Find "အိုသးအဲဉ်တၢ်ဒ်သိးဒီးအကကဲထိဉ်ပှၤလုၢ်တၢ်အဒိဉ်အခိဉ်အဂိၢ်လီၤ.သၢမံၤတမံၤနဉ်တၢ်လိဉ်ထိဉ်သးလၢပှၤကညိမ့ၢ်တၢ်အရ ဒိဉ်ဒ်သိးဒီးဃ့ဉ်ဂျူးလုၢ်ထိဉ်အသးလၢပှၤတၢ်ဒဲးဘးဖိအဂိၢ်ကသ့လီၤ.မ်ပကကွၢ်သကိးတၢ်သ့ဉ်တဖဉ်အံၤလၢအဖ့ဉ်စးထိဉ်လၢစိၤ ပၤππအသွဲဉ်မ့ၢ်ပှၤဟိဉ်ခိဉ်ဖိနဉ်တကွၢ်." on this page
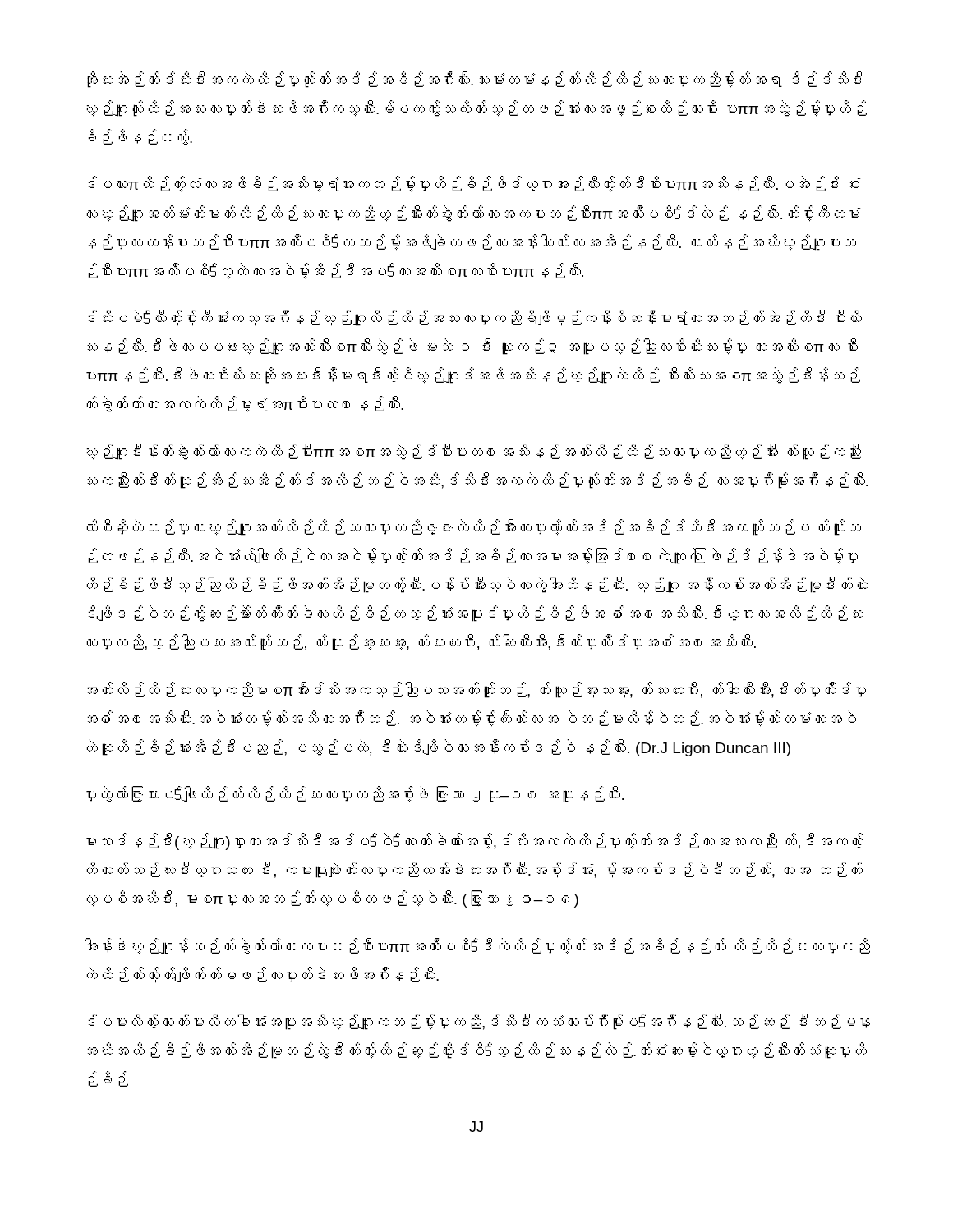 pyautogui.click(x=474, y=109)
